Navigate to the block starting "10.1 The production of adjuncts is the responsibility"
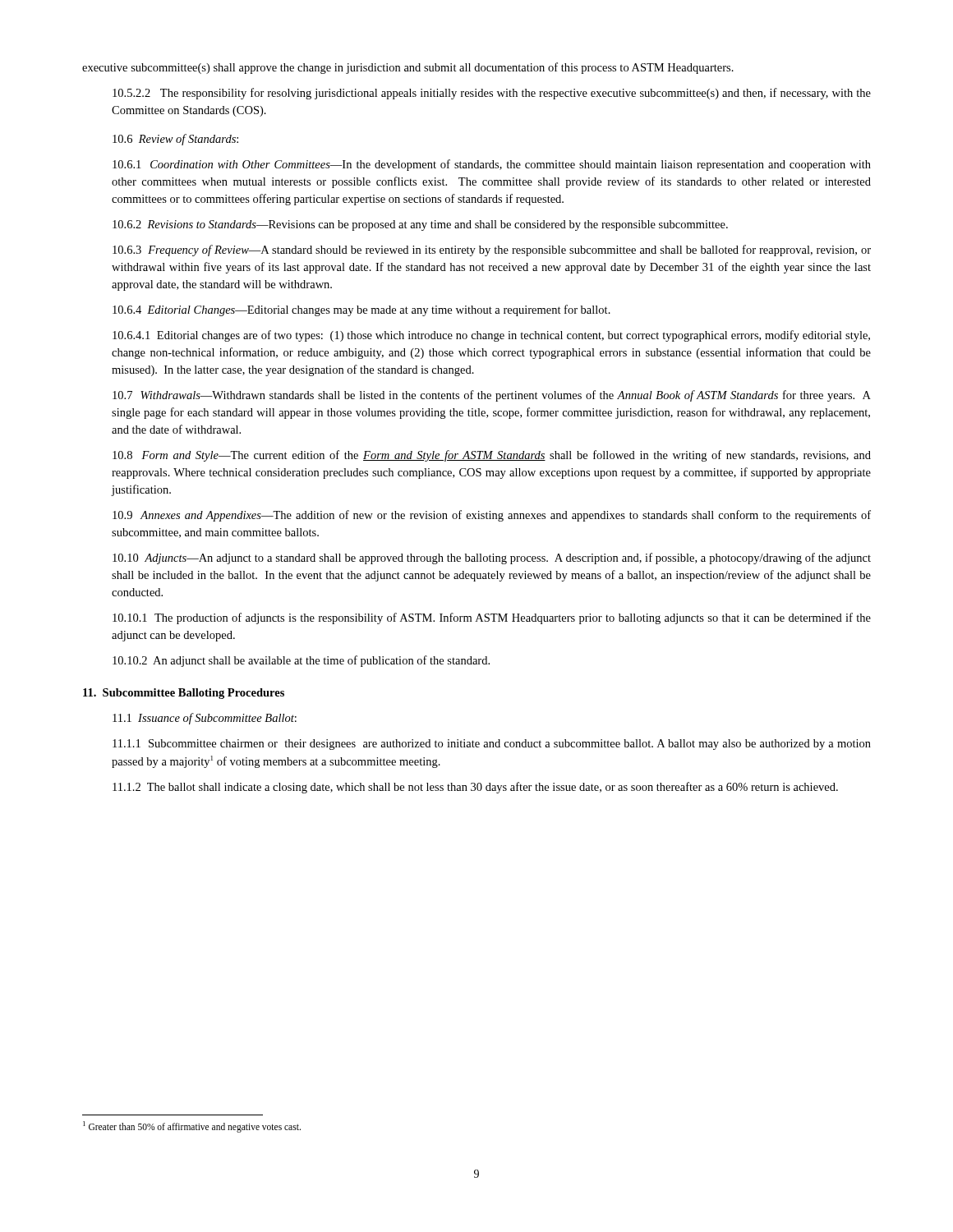This screenshot has height=1232, width=953. click(491, 627)
